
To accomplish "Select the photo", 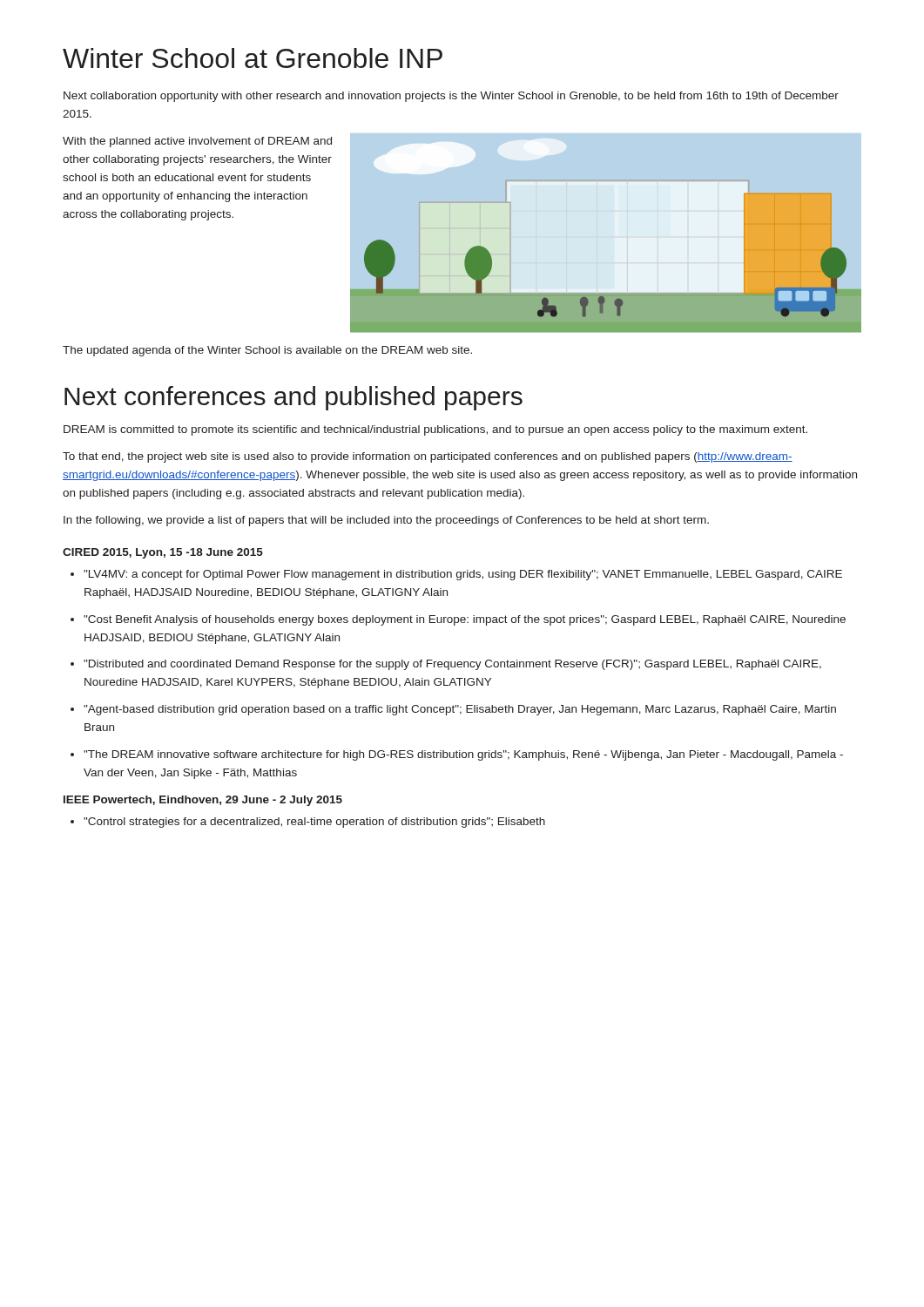I will (606, 233).
